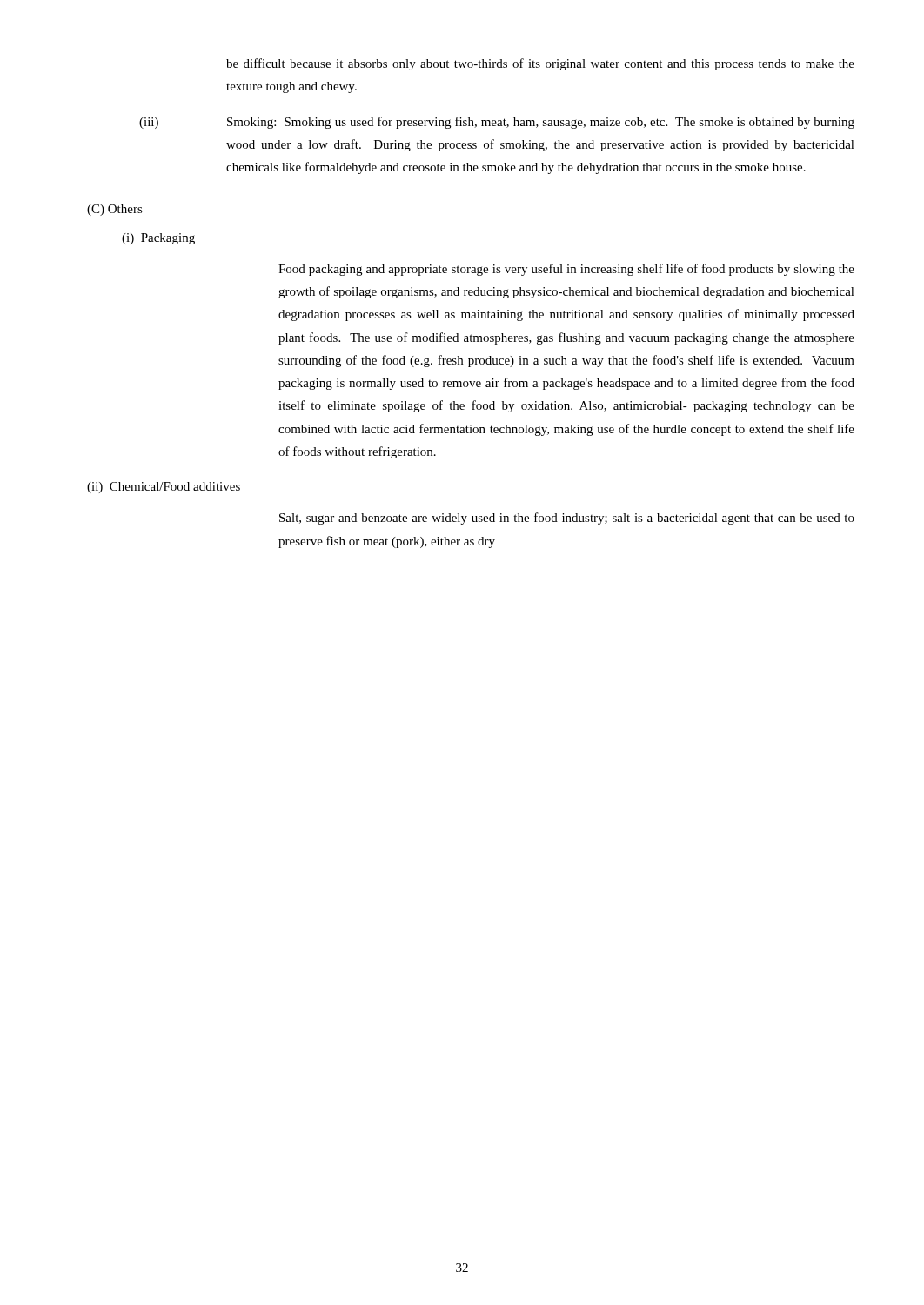Click on the text block starting "(i) Packaging"
Viewport: 924px width, 1305px height.
pyautogui.click(x=158, y=237)
